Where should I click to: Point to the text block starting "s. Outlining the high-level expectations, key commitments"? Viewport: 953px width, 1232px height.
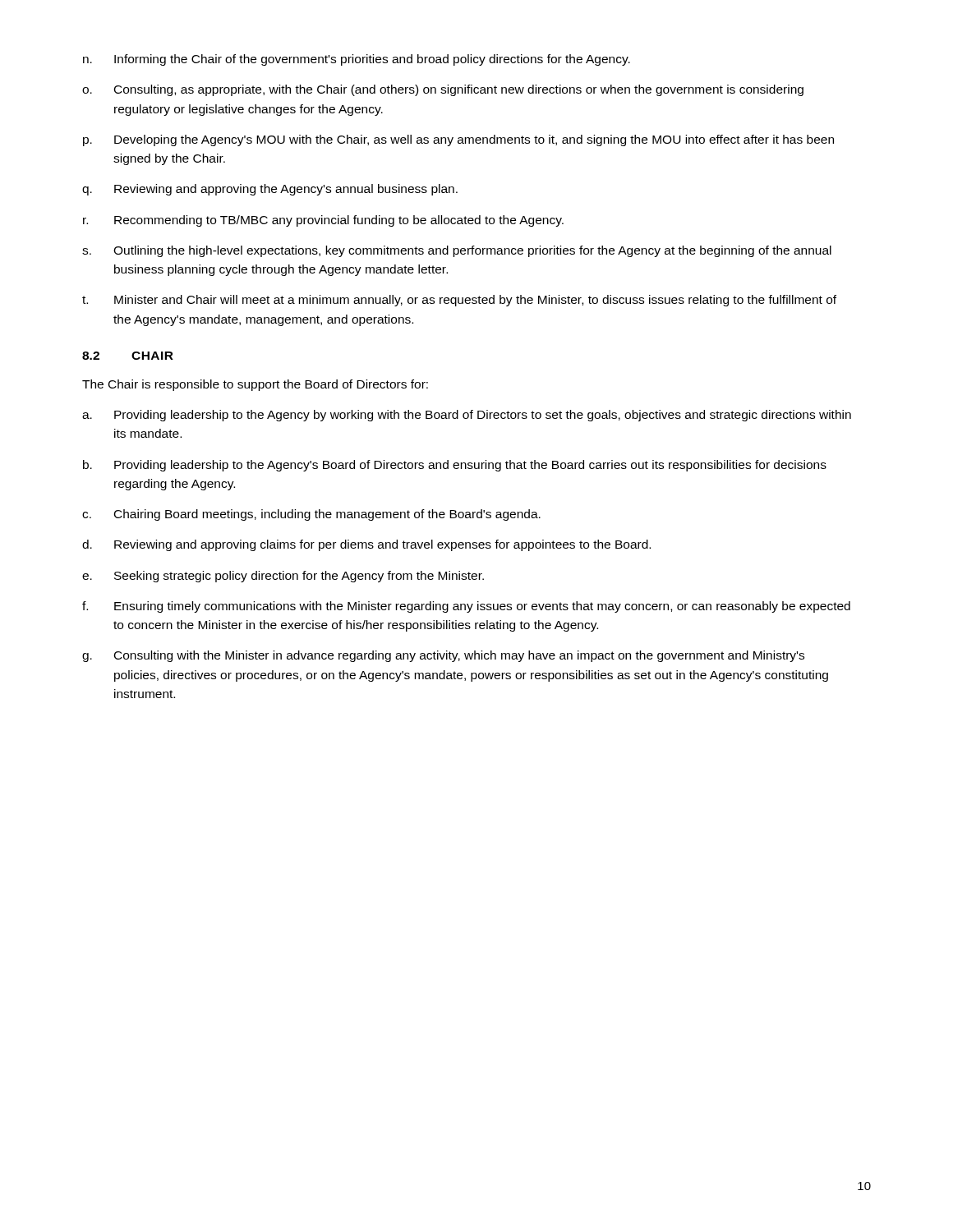coord(468,260)
